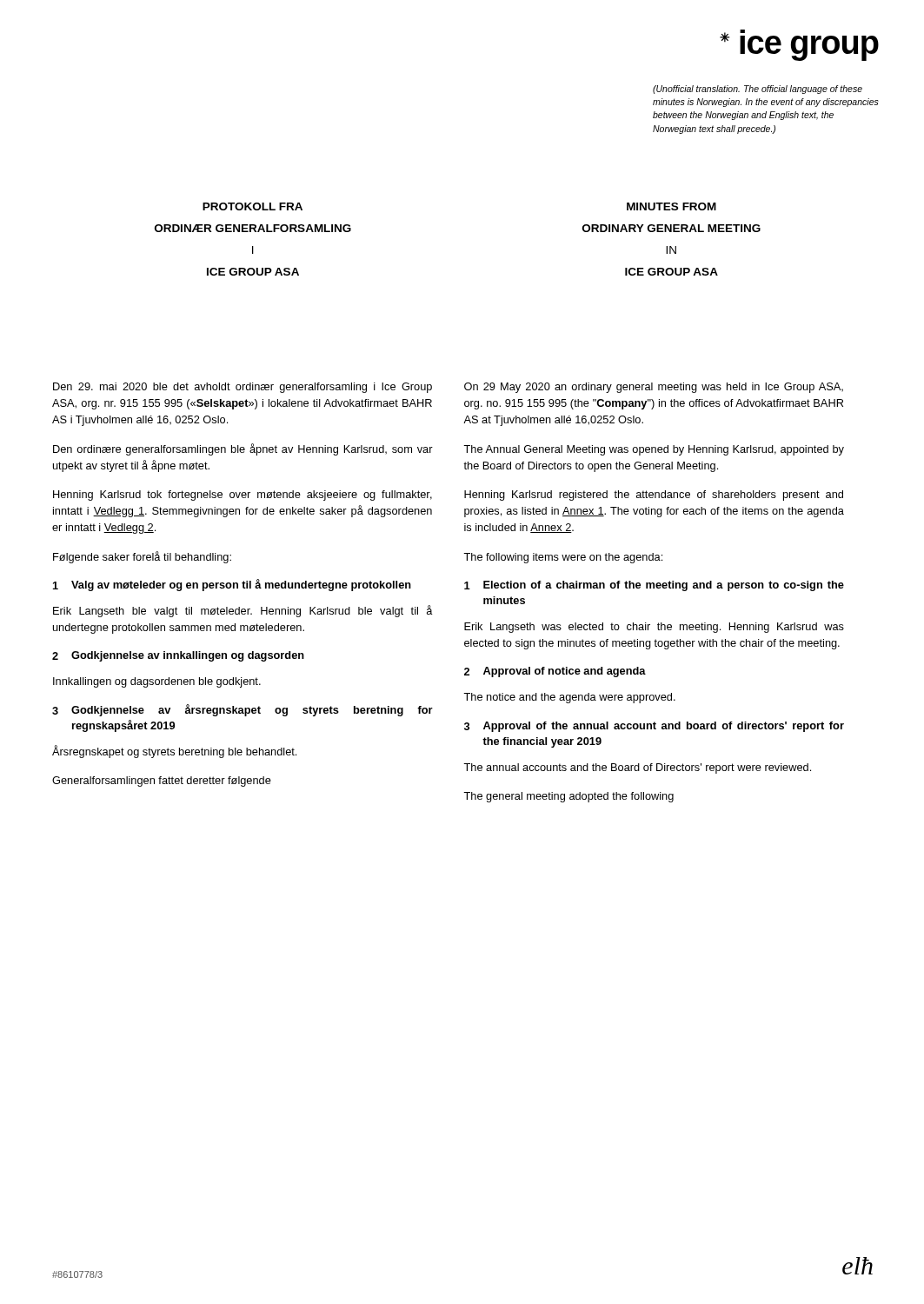Find the element starting "Den 29. mai 2020 ble det avholdt ordinær"
This screenshot has width=924, height=1304.
[242, 403]
